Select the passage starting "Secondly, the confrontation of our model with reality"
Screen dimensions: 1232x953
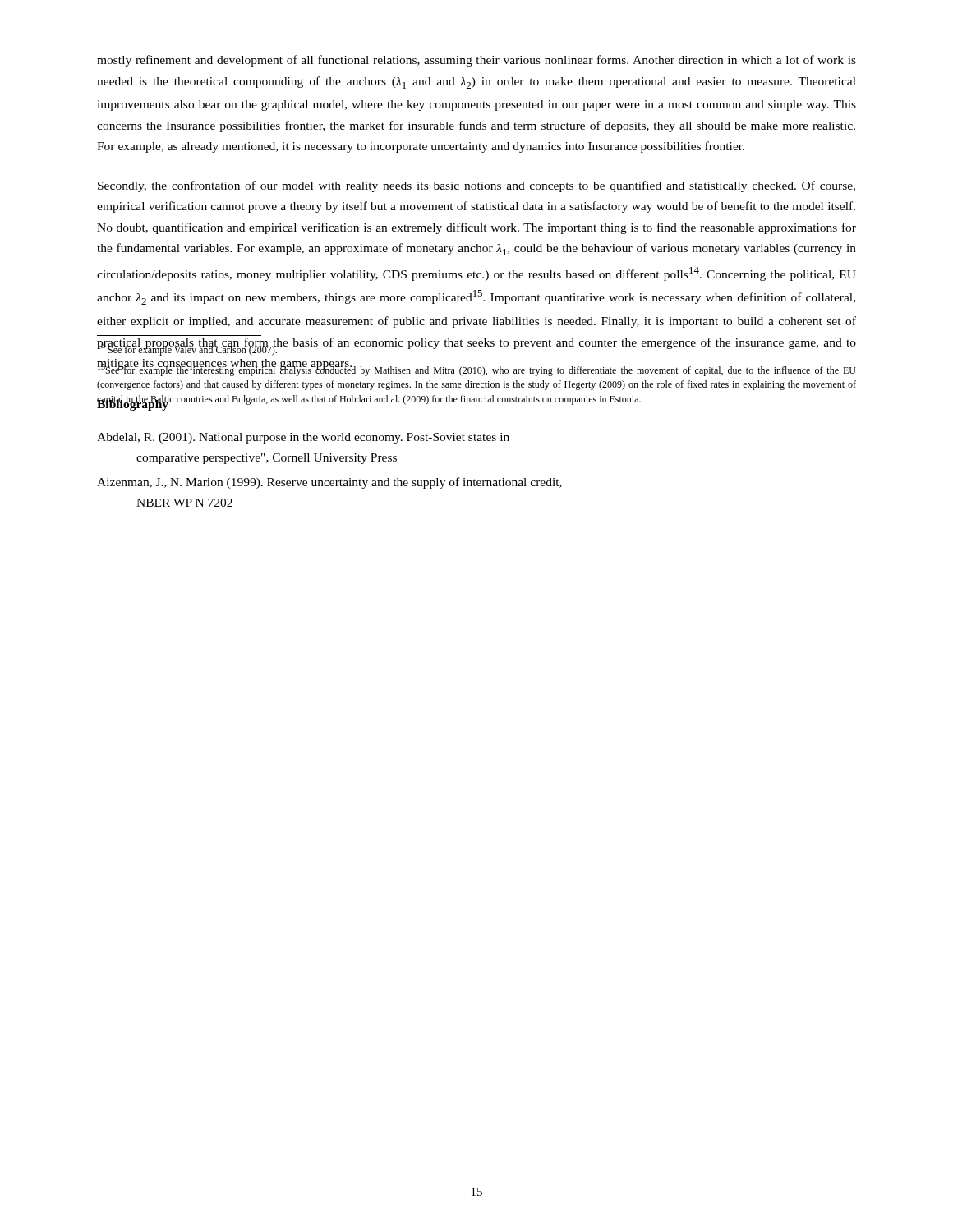(x=476, y=274)
